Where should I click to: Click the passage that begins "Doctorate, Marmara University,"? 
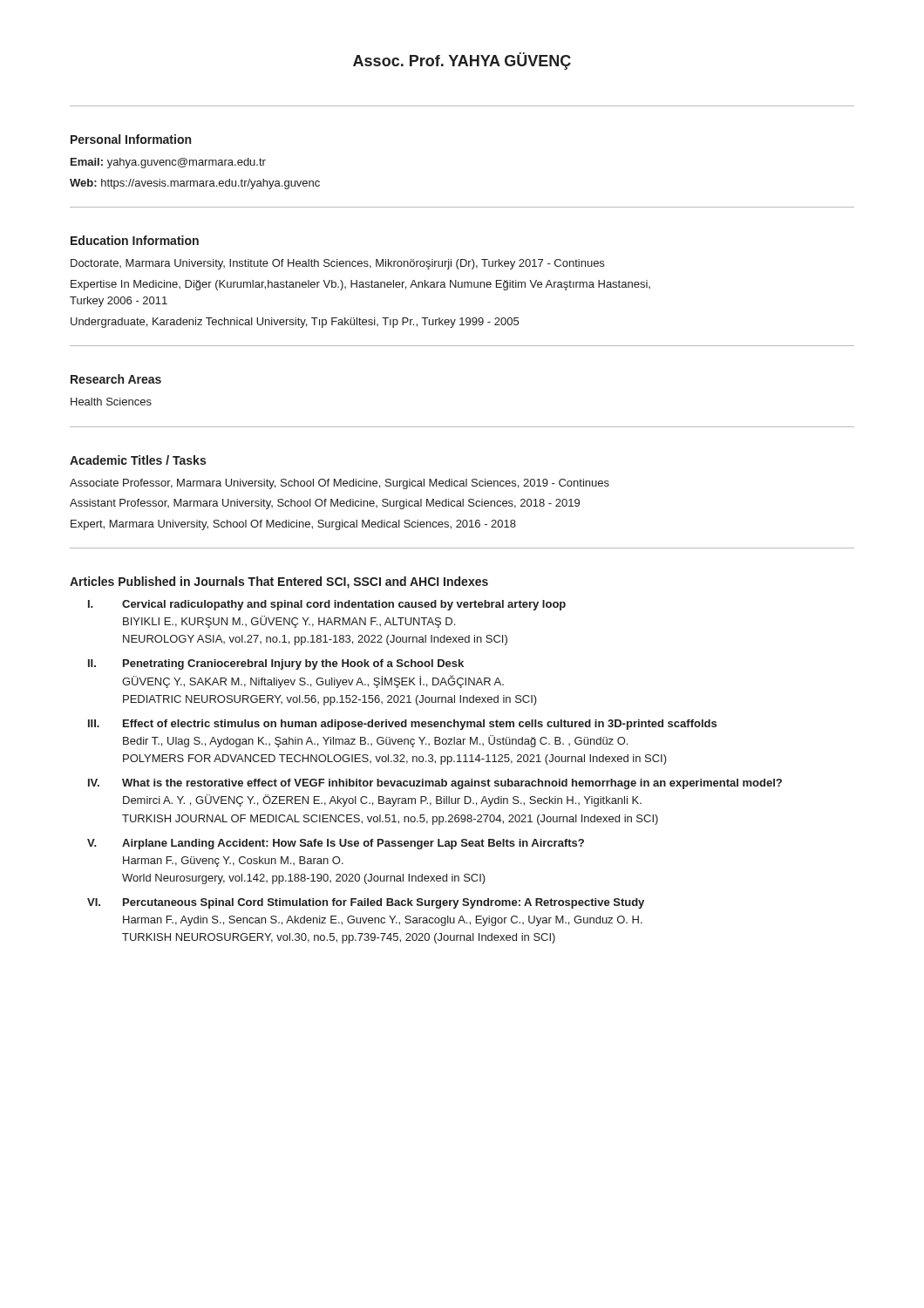click(462, 263)
